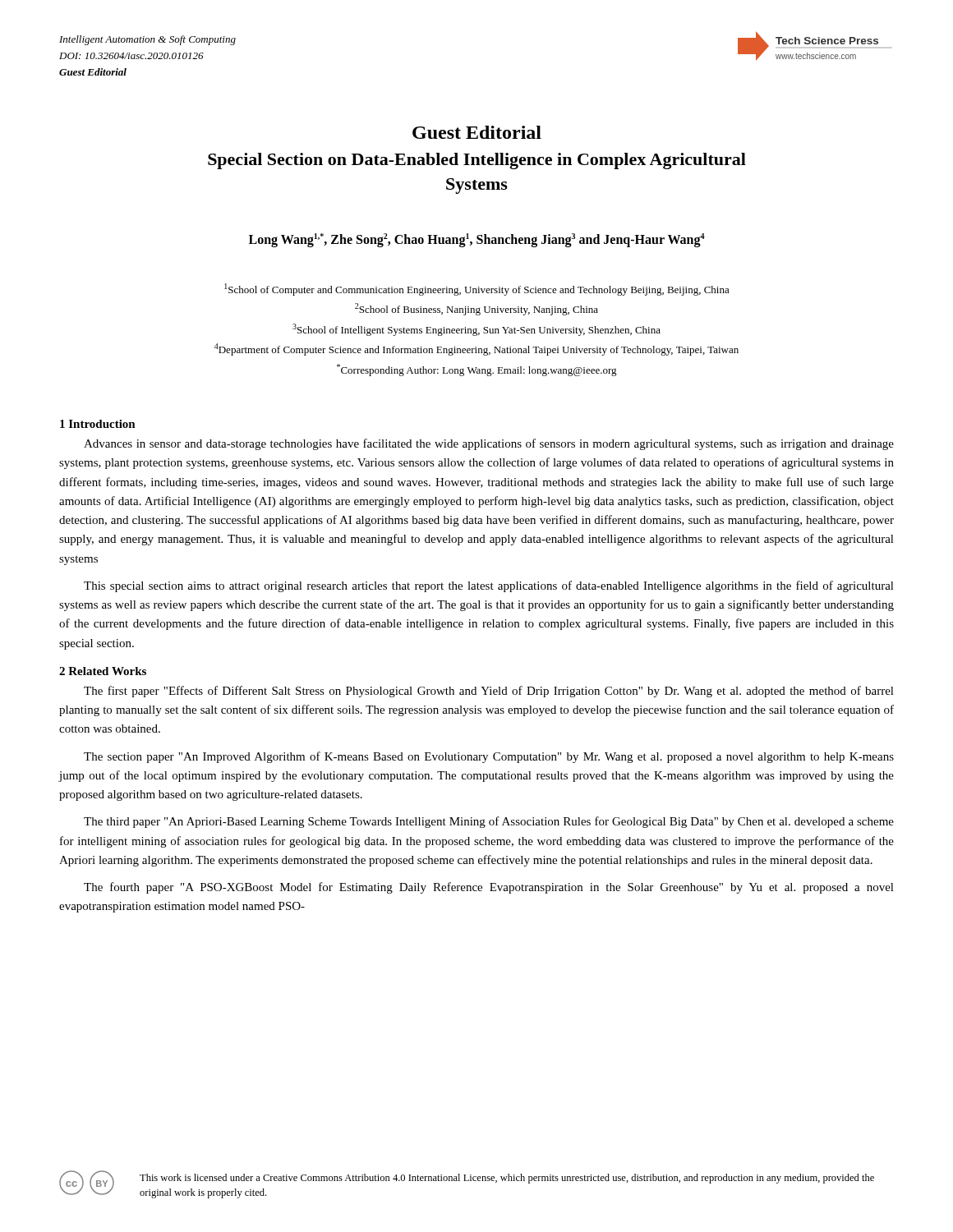Click the passage that begins "Advances in sensor and"
Viewport: 953px width, 1232px height.
[x=476, y=544]
